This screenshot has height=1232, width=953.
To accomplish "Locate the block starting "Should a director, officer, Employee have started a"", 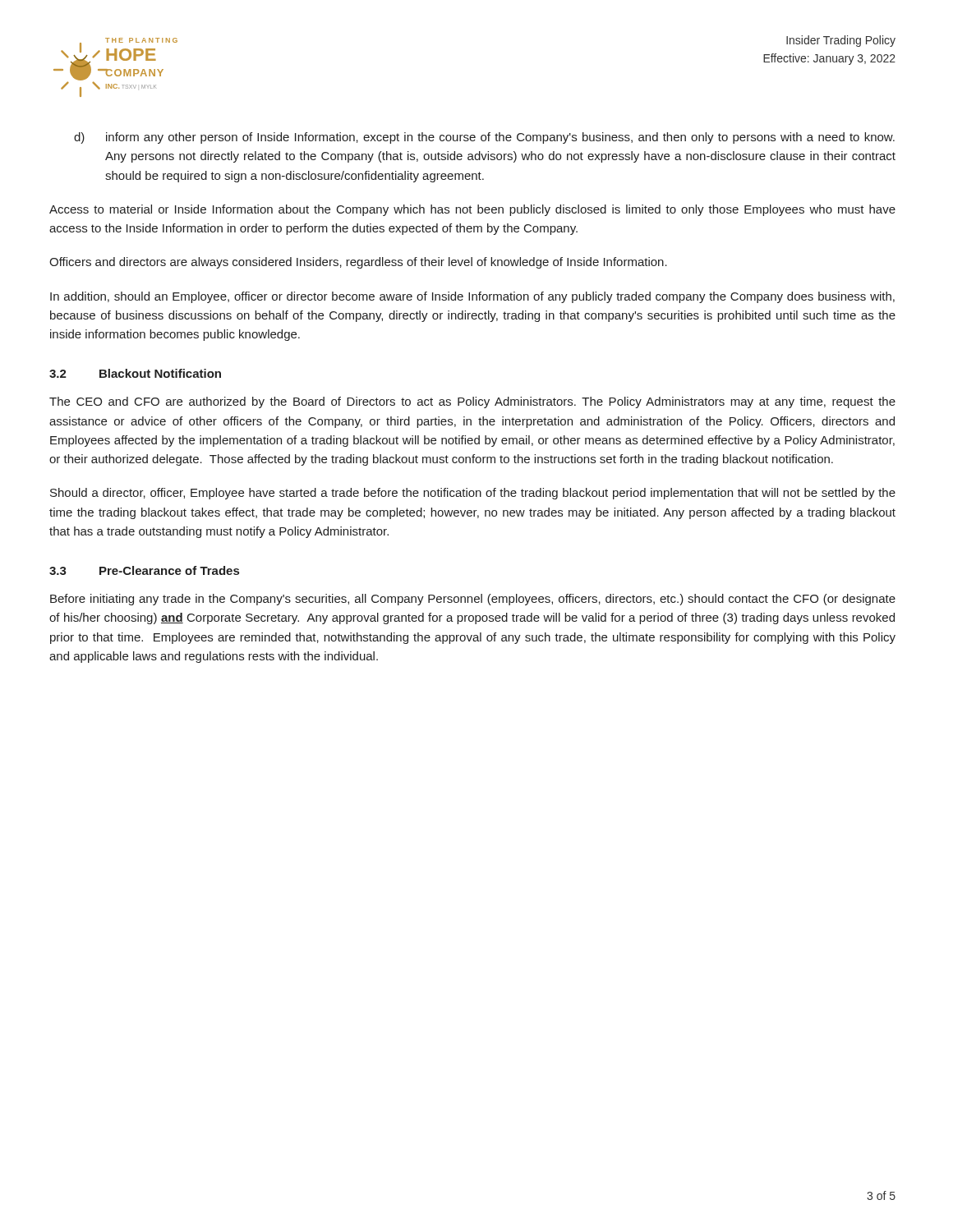I will [472, 512].
